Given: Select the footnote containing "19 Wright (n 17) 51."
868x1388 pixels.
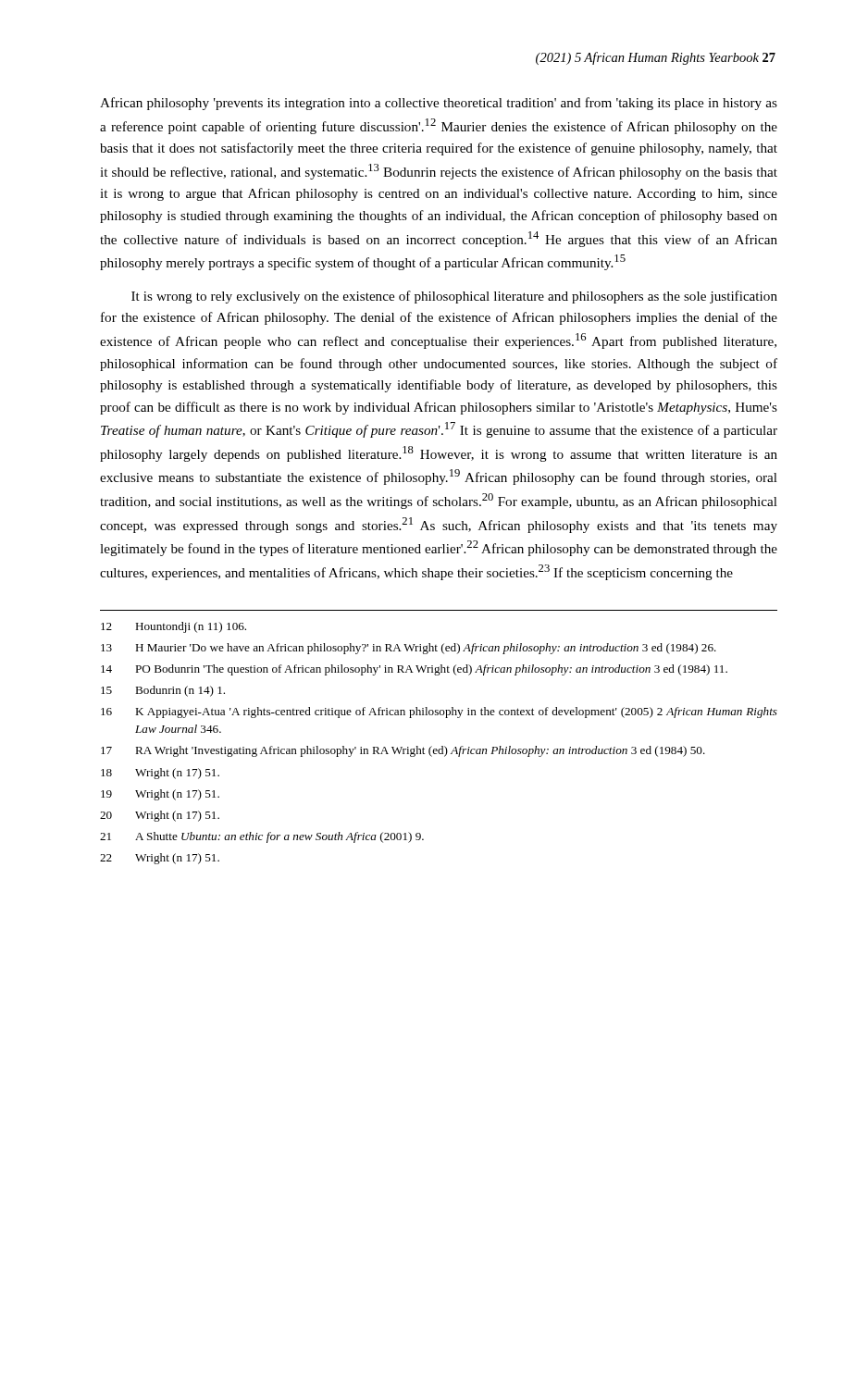Looking at the screenshot, I should click(x=160, y=795).
